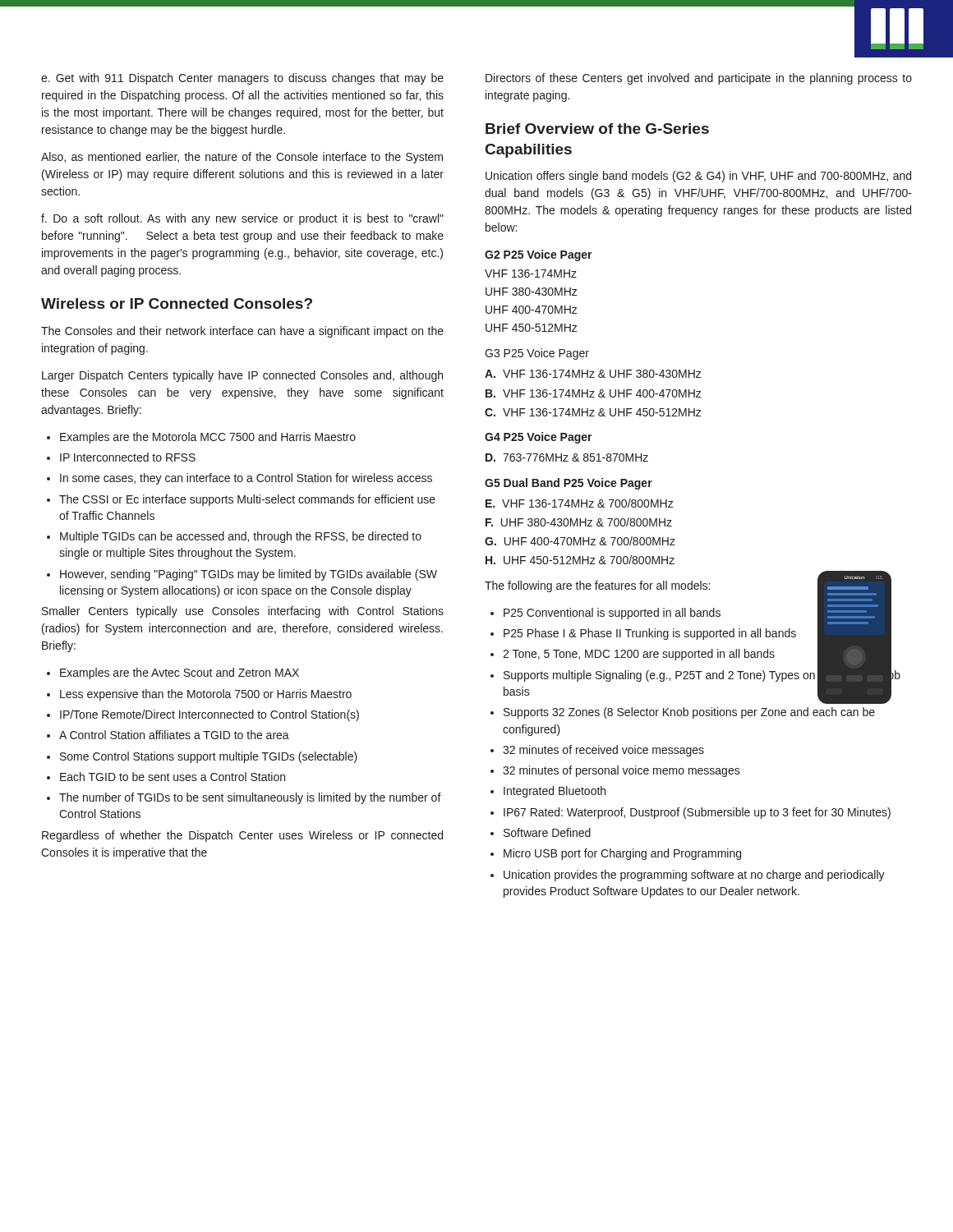953x1232 pixels.
Task: Find the text block that reads "e. Get with"
Action: coord(242,104)
